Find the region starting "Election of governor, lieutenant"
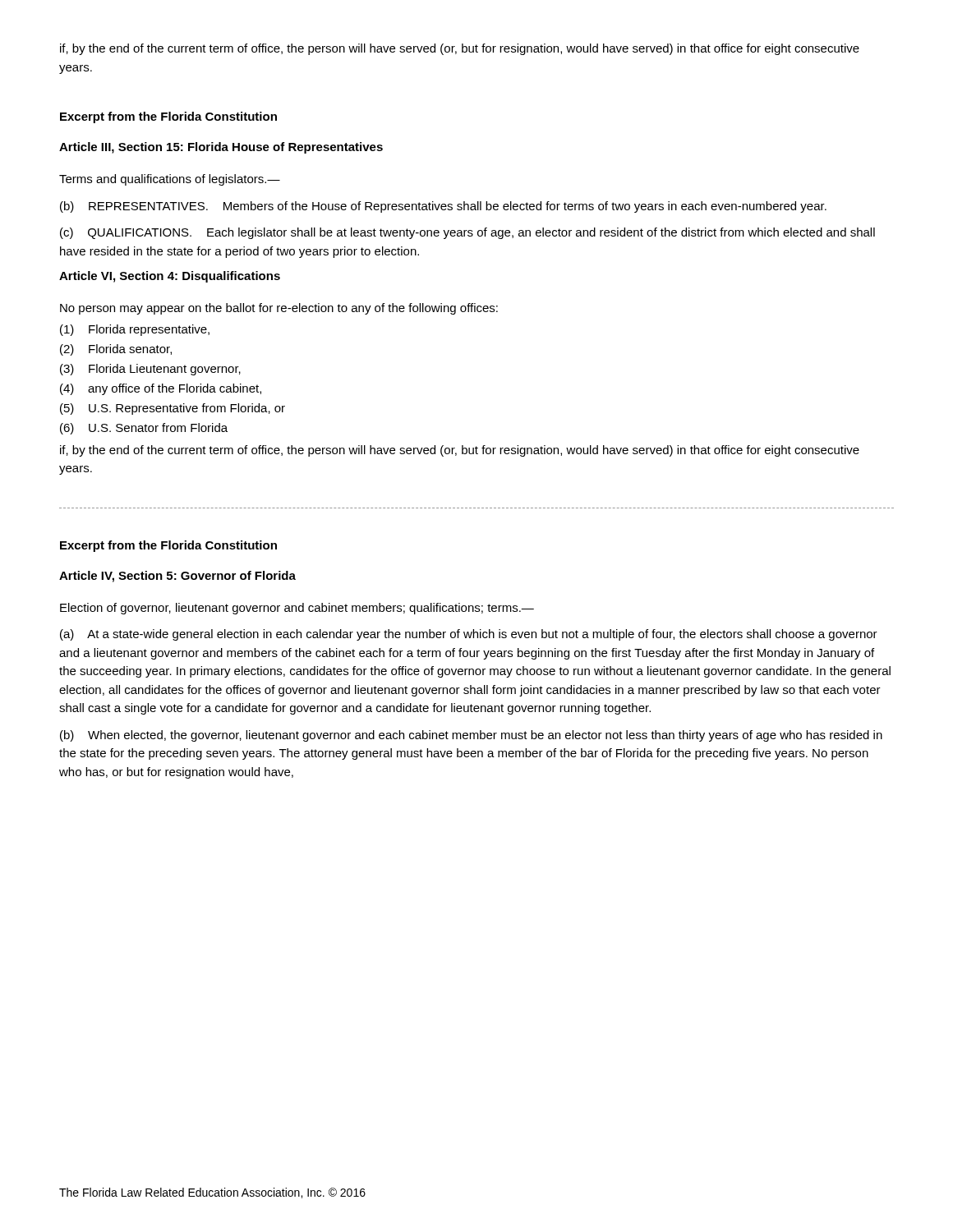Screen dimensions: 1232x953 pyautogui.click(x=297, y=607)
